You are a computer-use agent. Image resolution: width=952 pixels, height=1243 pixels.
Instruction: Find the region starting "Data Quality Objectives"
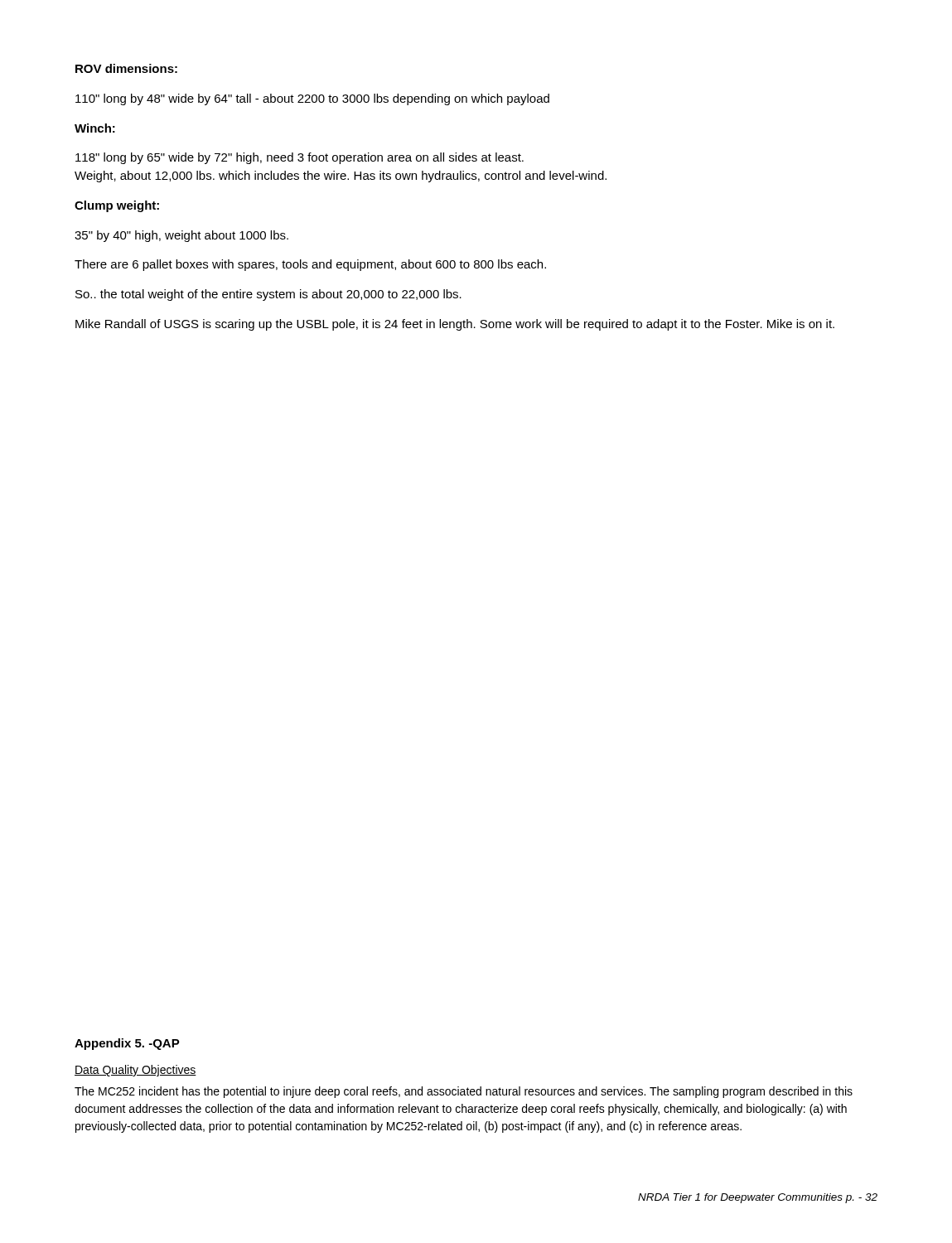click(x=135, y=1070)
